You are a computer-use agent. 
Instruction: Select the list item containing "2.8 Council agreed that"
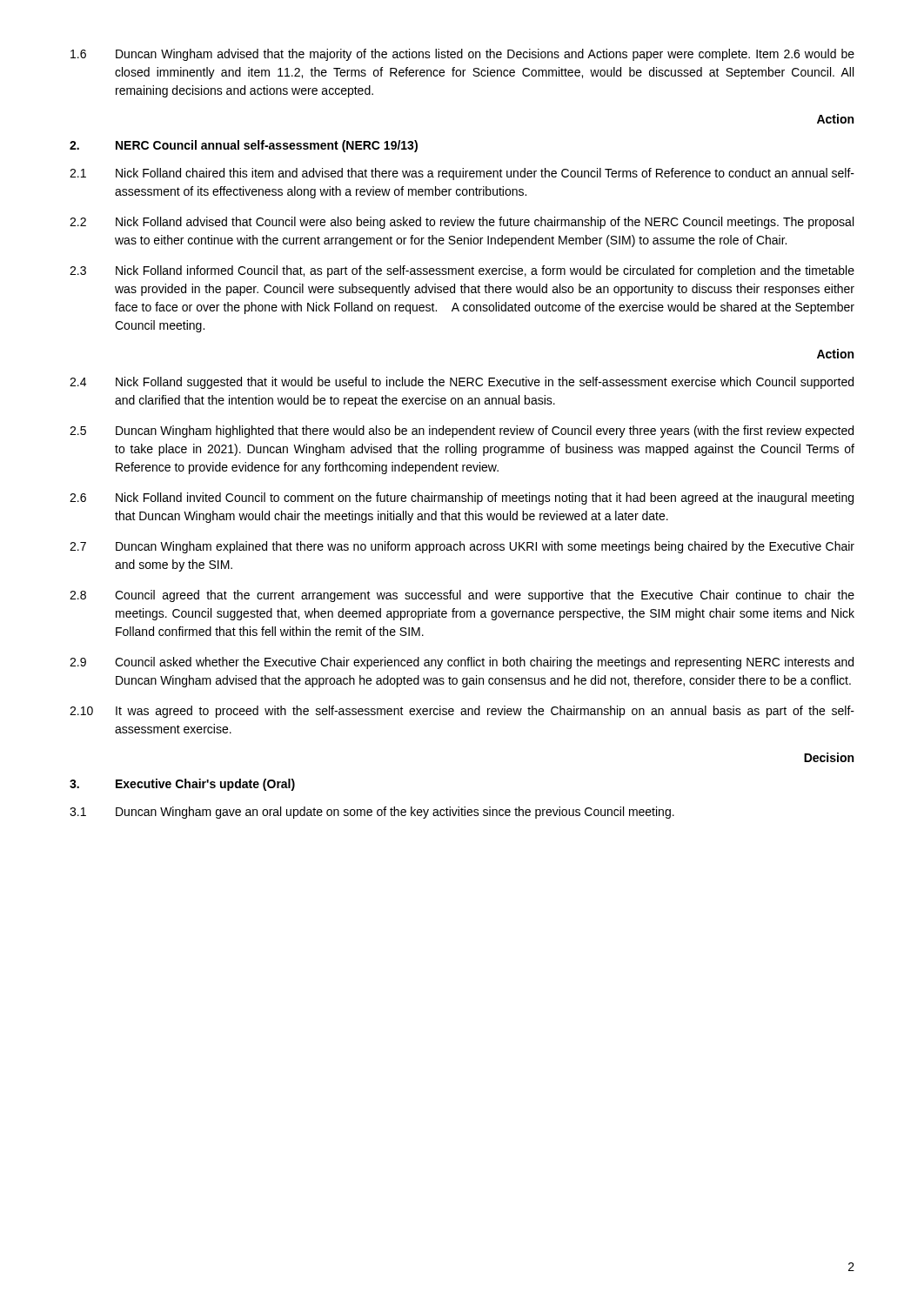pyautogui.click(x=462, y=614)
